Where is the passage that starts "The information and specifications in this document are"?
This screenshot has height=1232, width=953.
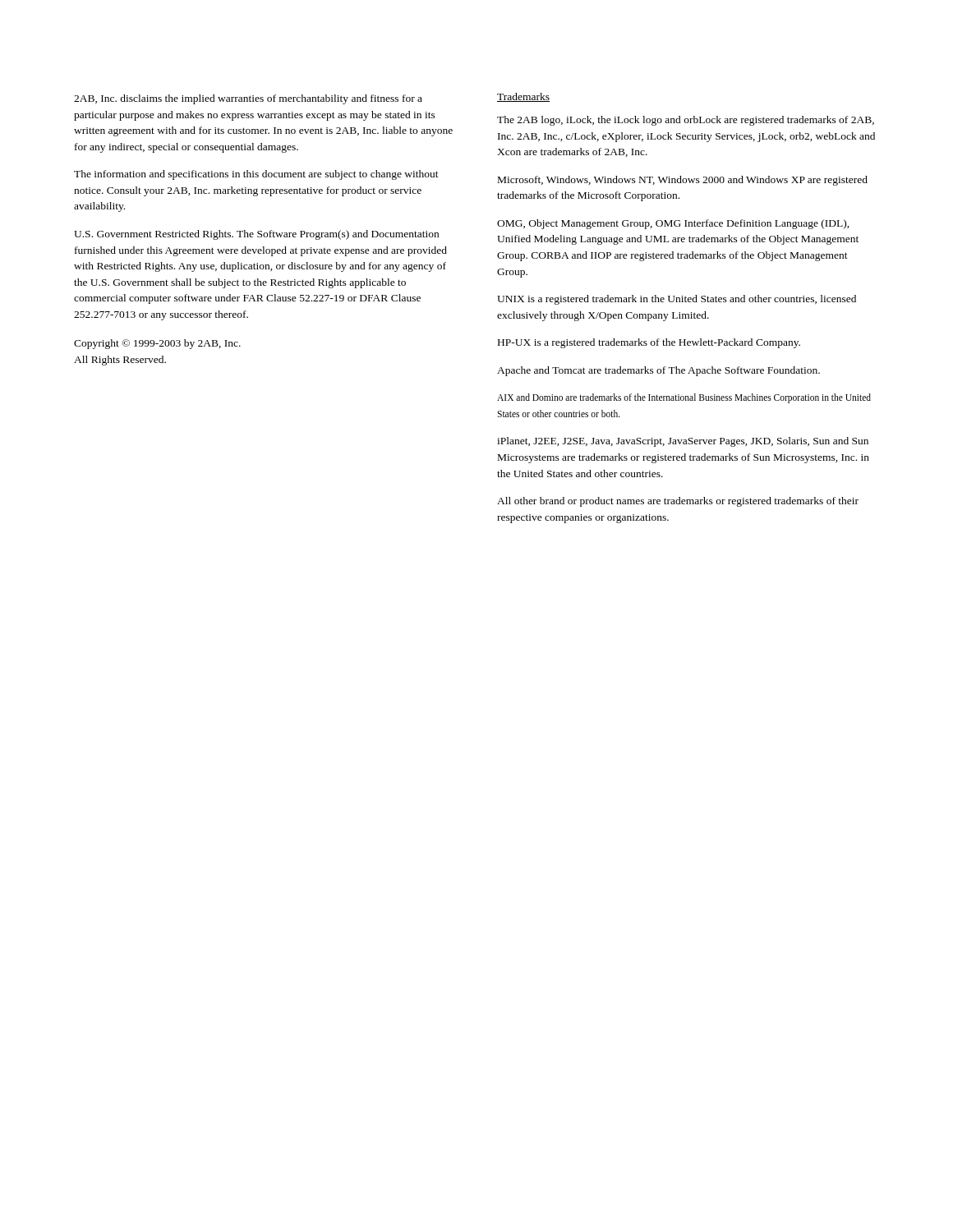pyautogui.click(x=256, y=190)
